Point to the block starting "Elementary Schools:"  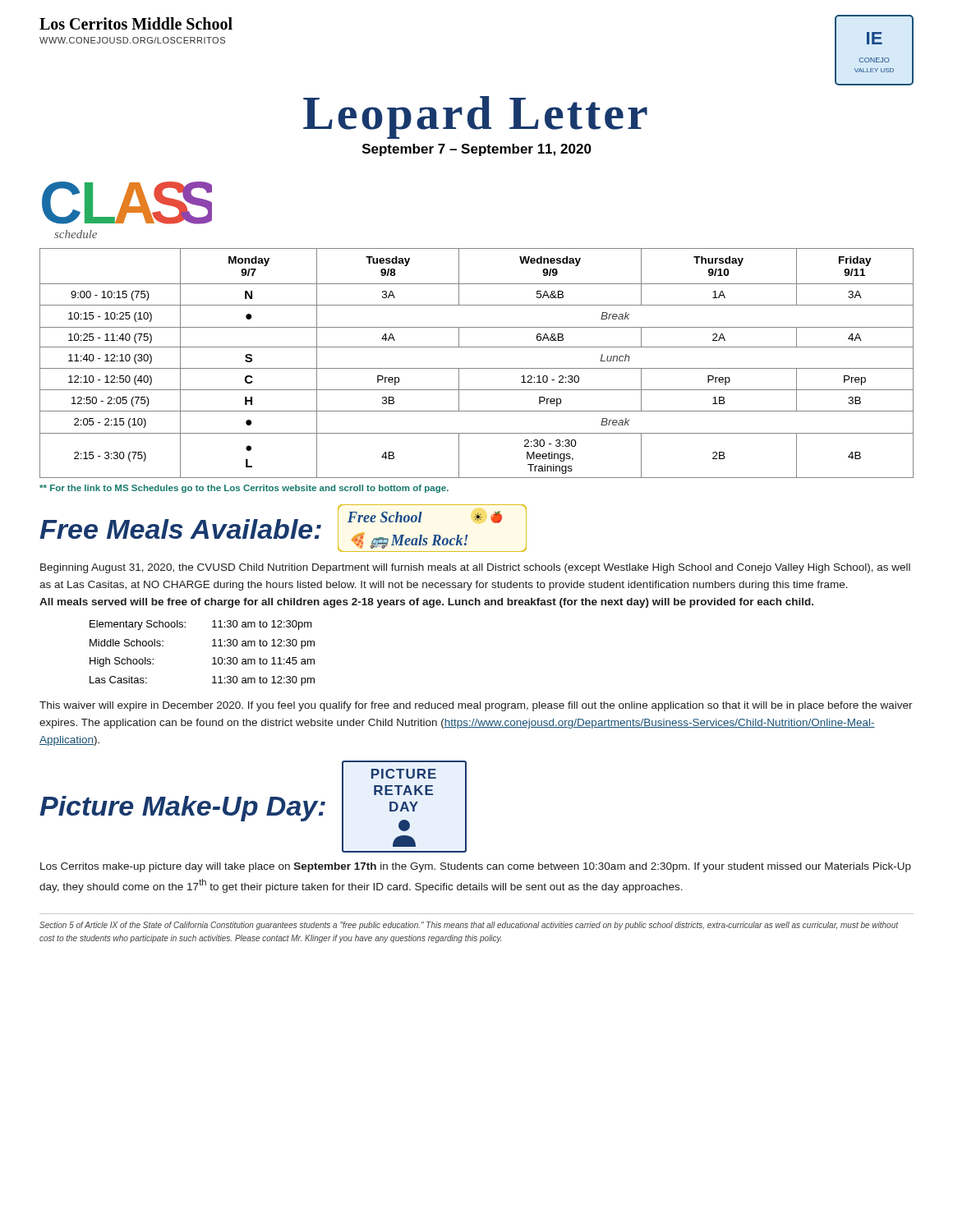(138, 624)
